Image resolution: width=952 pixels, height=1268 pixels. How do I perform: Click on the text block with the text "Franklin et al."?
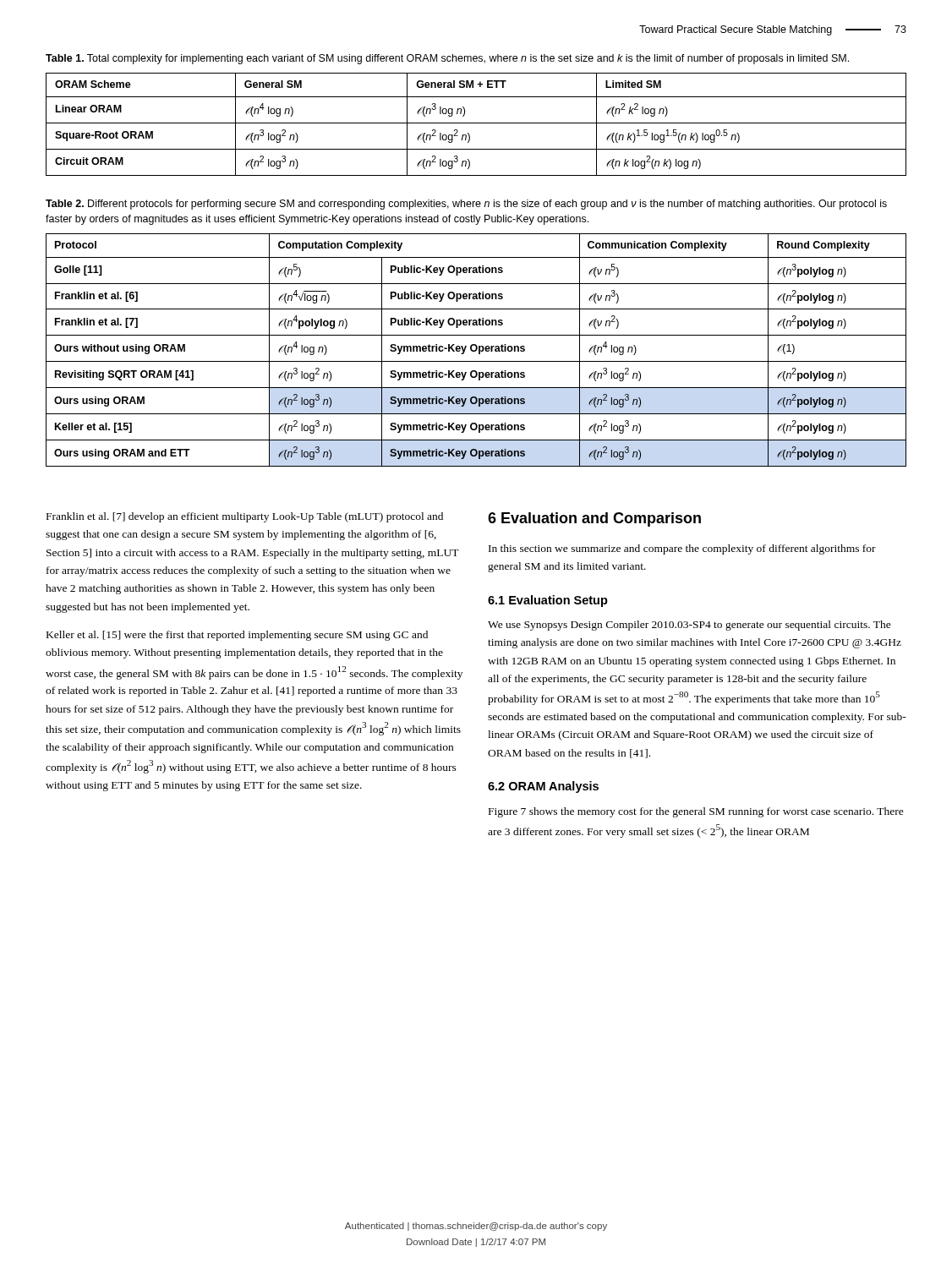click(252, 561)
